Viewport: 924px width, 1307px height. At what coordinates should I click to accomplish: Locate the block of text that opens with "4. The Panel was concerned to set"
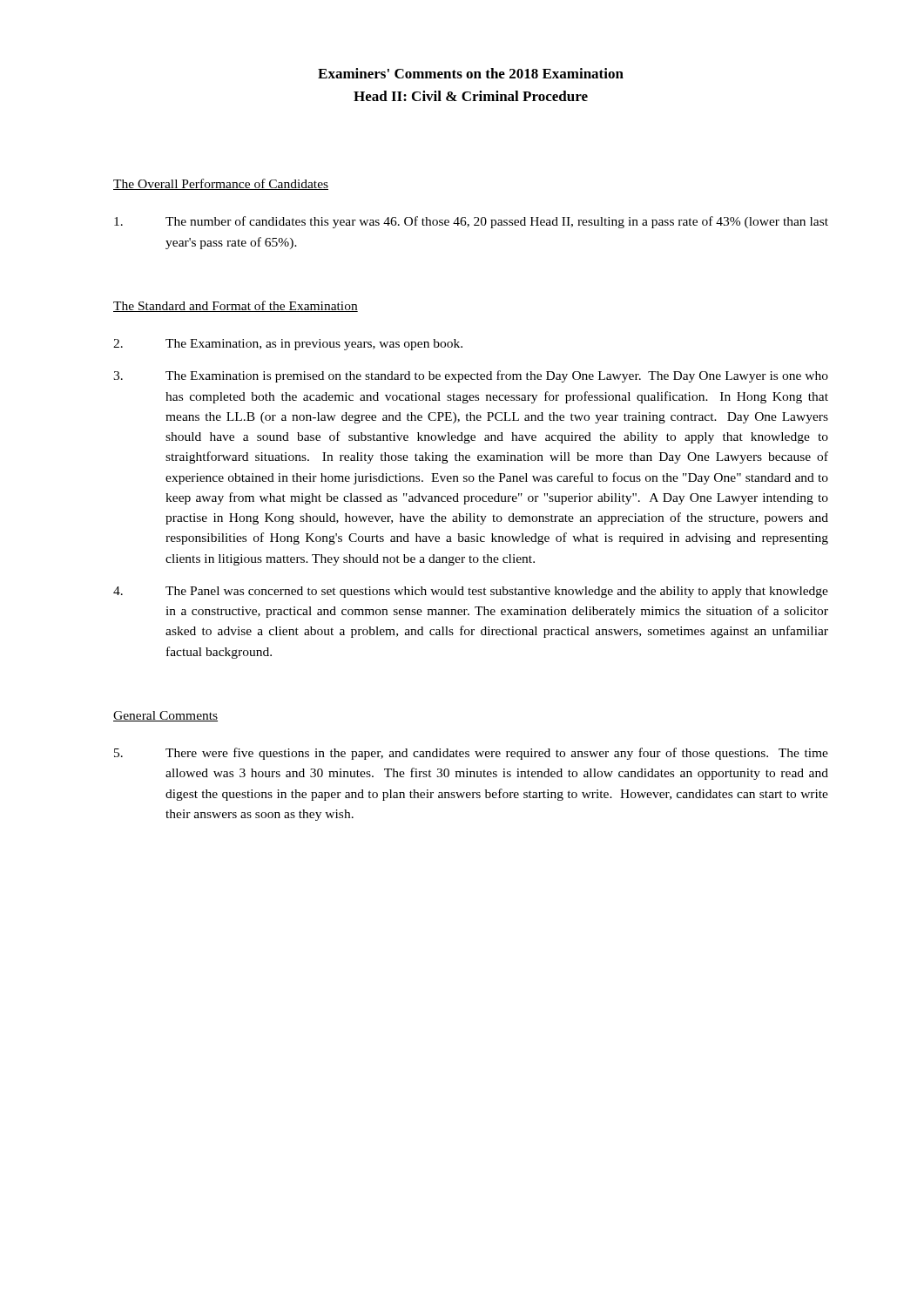[471, 621]
